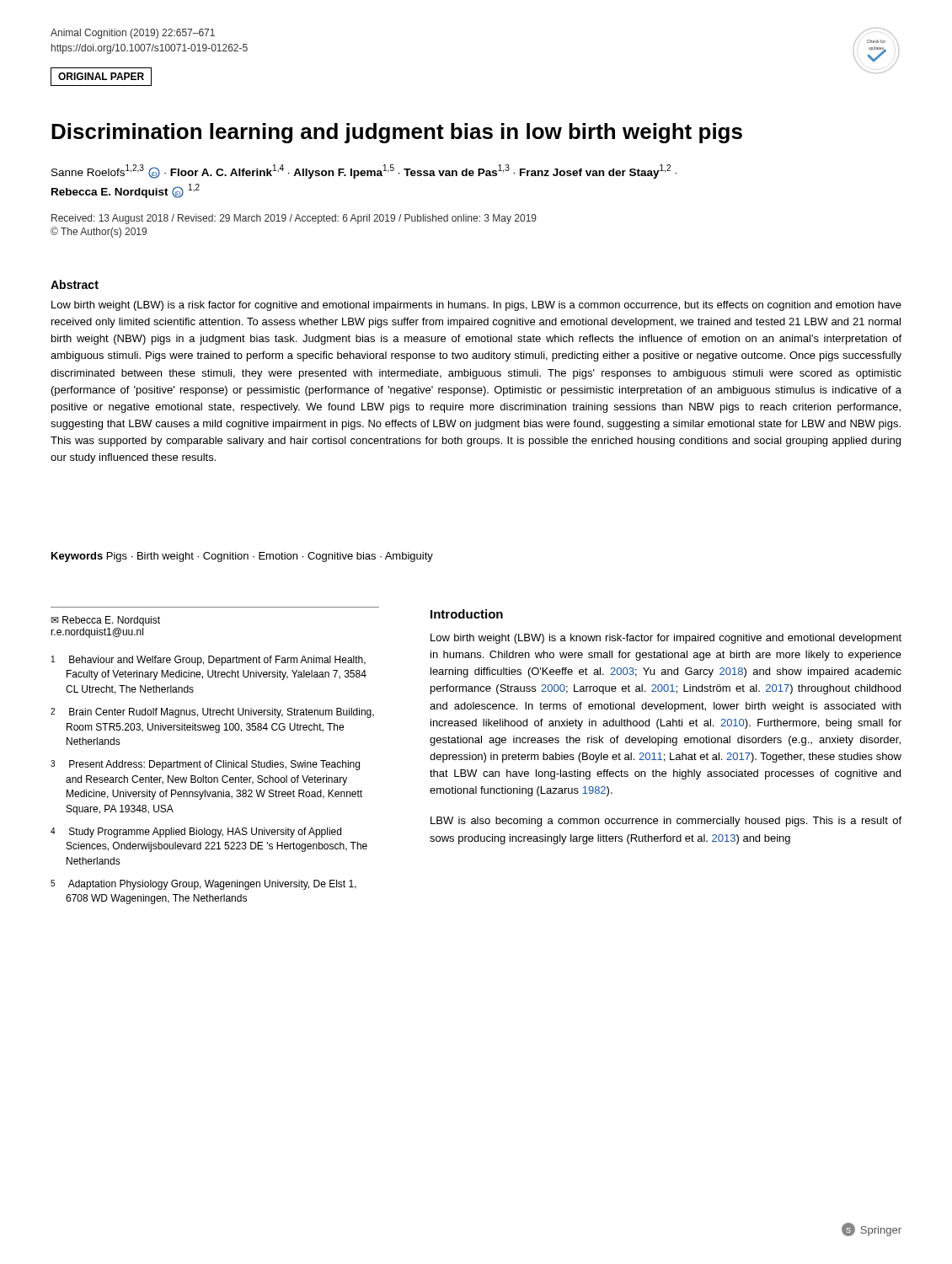Navigate to the text starting "✉ Rebecca E."

tap(105, 626)
